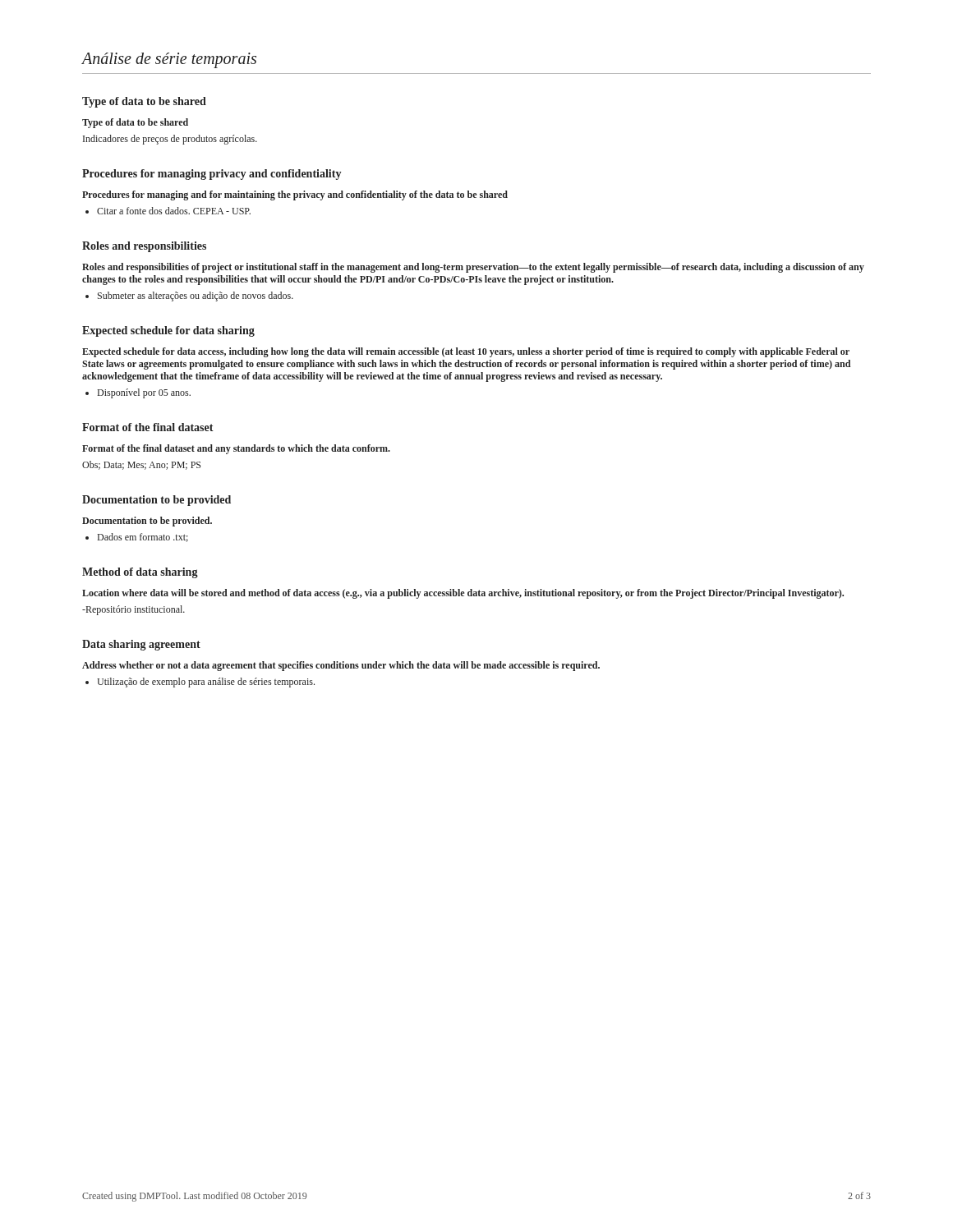Locate the list item containing "Disponível por 05 anos."
Viewport: 953px width, 1232px height.
[144, 393]
